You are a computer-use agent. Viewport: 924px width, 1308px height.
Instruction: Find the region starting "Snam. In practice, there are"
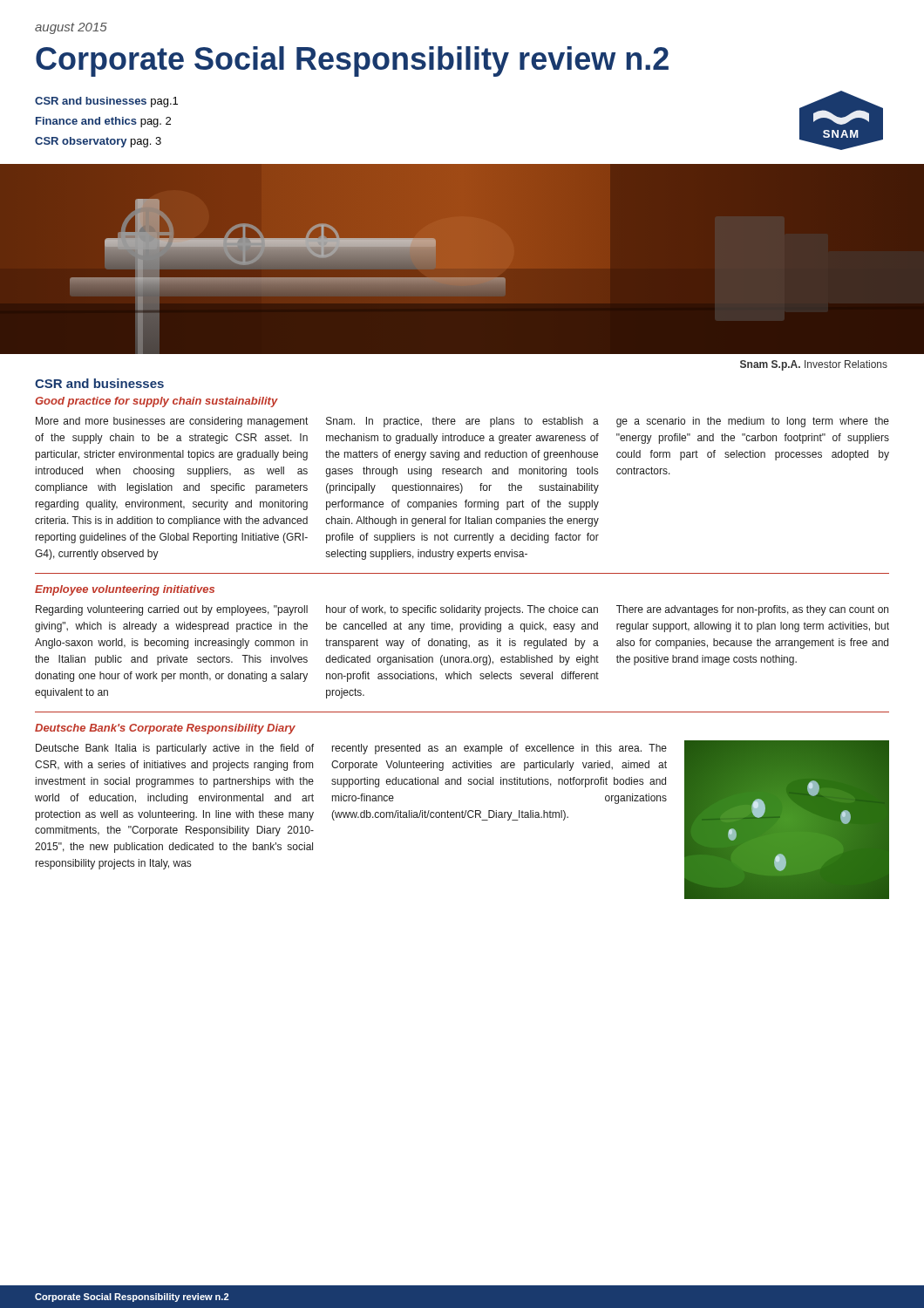(462, 488)
